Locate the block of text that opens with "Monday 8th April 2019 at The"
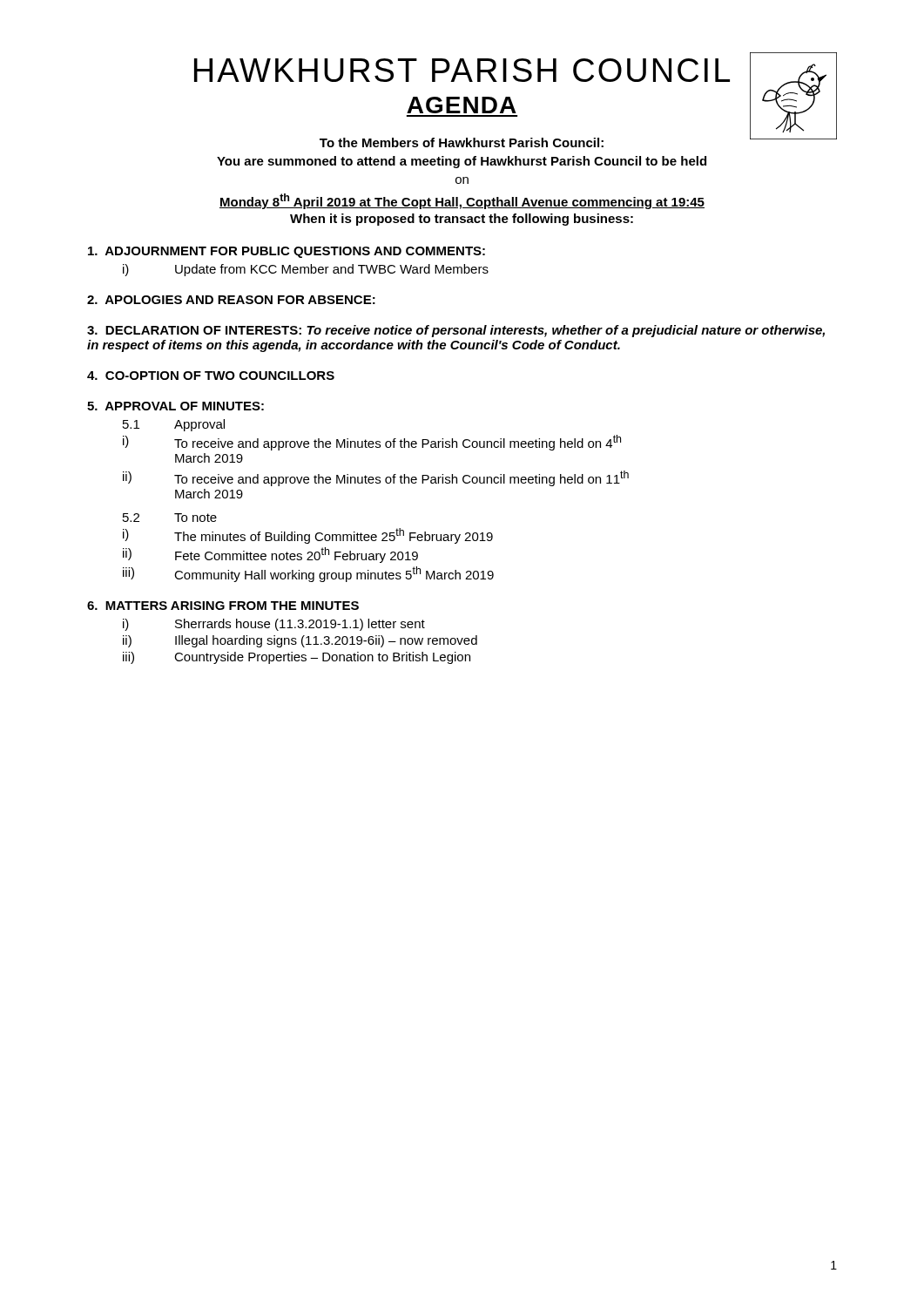Viewport: 924px width, 1307px height. click(462, 200)
